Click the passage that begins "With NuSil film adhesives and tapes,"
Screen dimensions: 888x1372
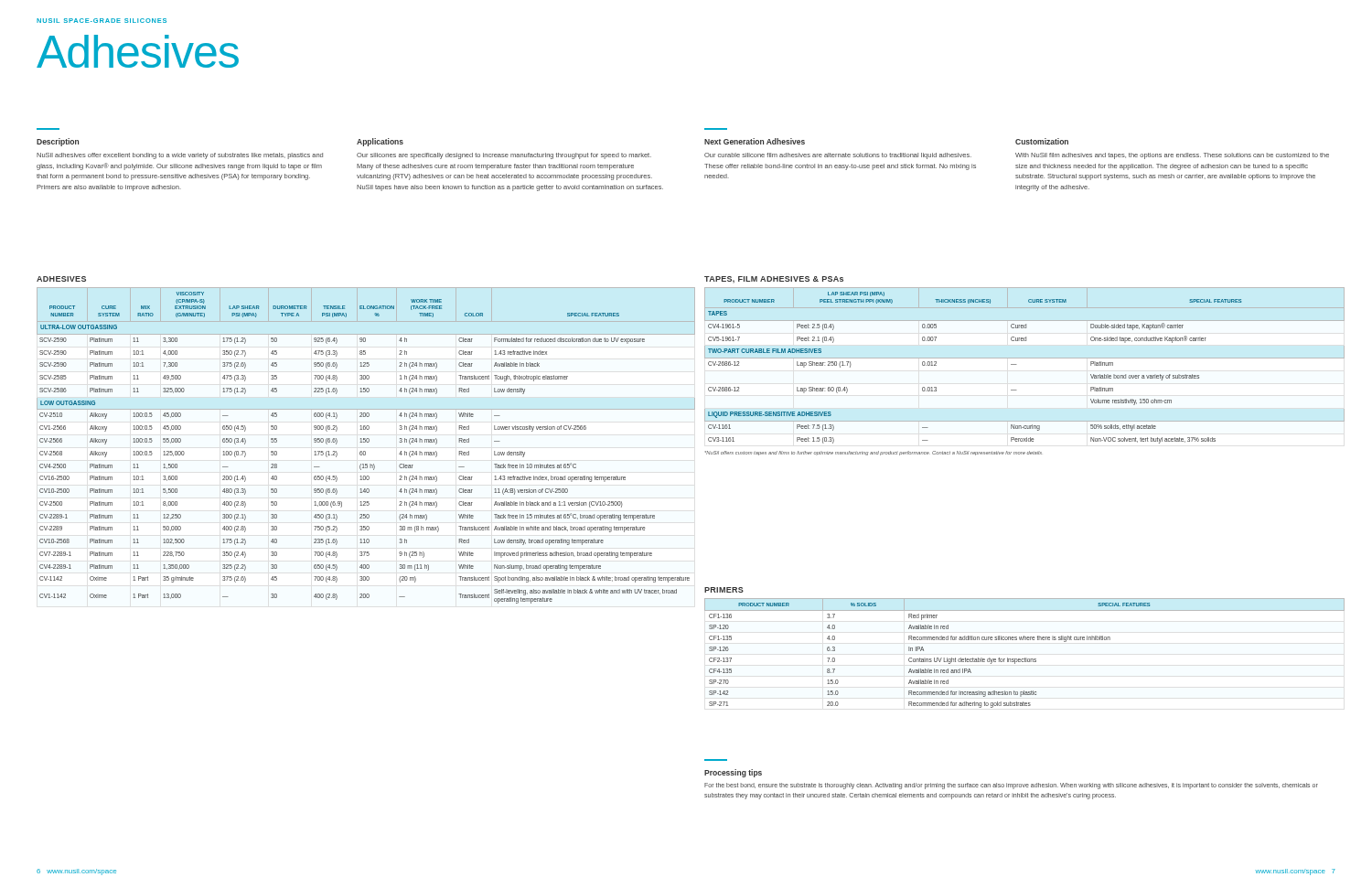1172,171
